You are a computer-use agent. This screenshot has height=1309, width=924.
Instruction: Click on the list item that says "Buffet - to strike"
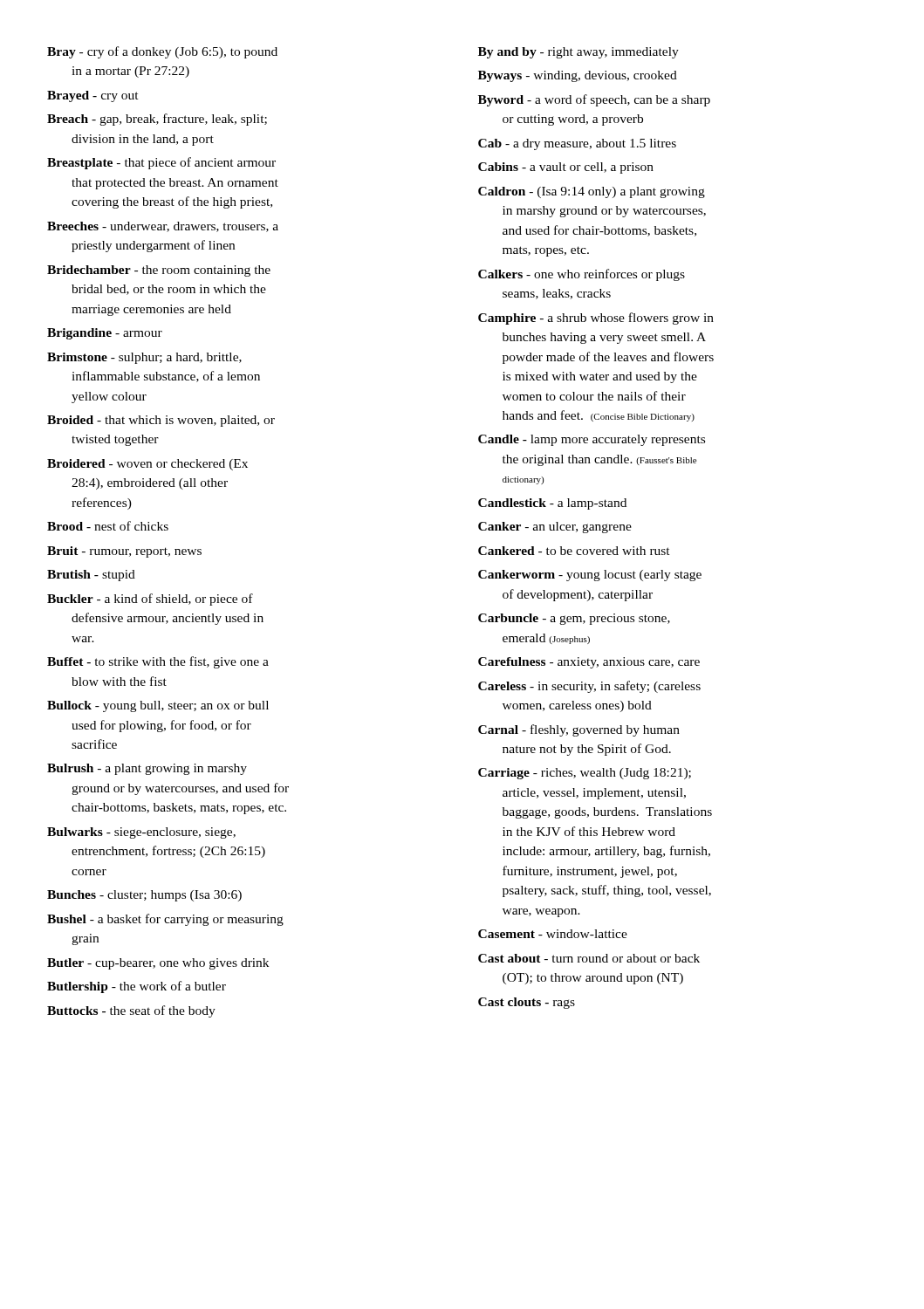click(247, 672)
